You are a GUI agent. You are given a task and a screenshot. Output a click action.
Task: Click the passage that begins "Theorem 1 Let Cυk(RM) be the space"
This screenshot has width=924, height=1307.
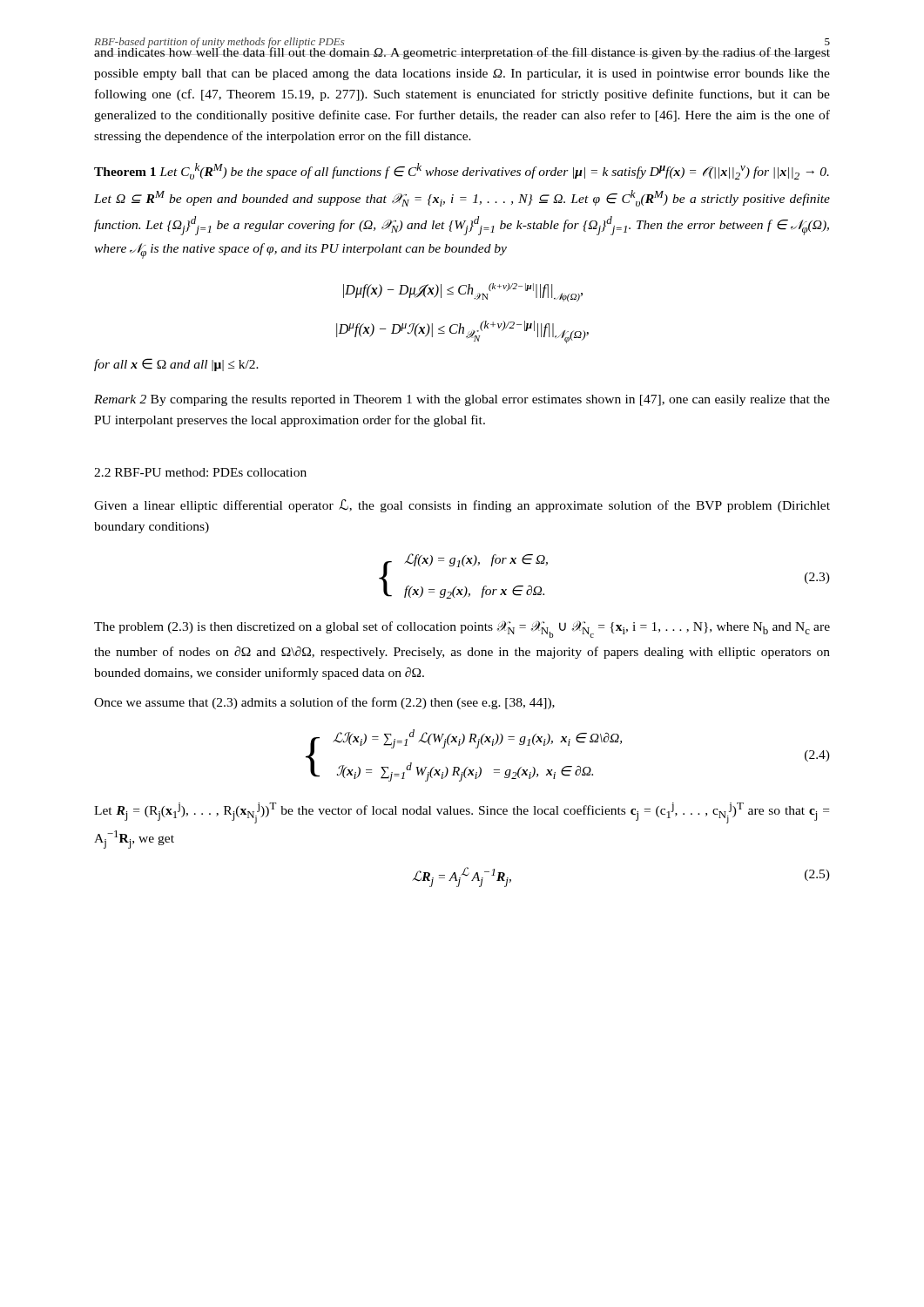tap(462, 210)
